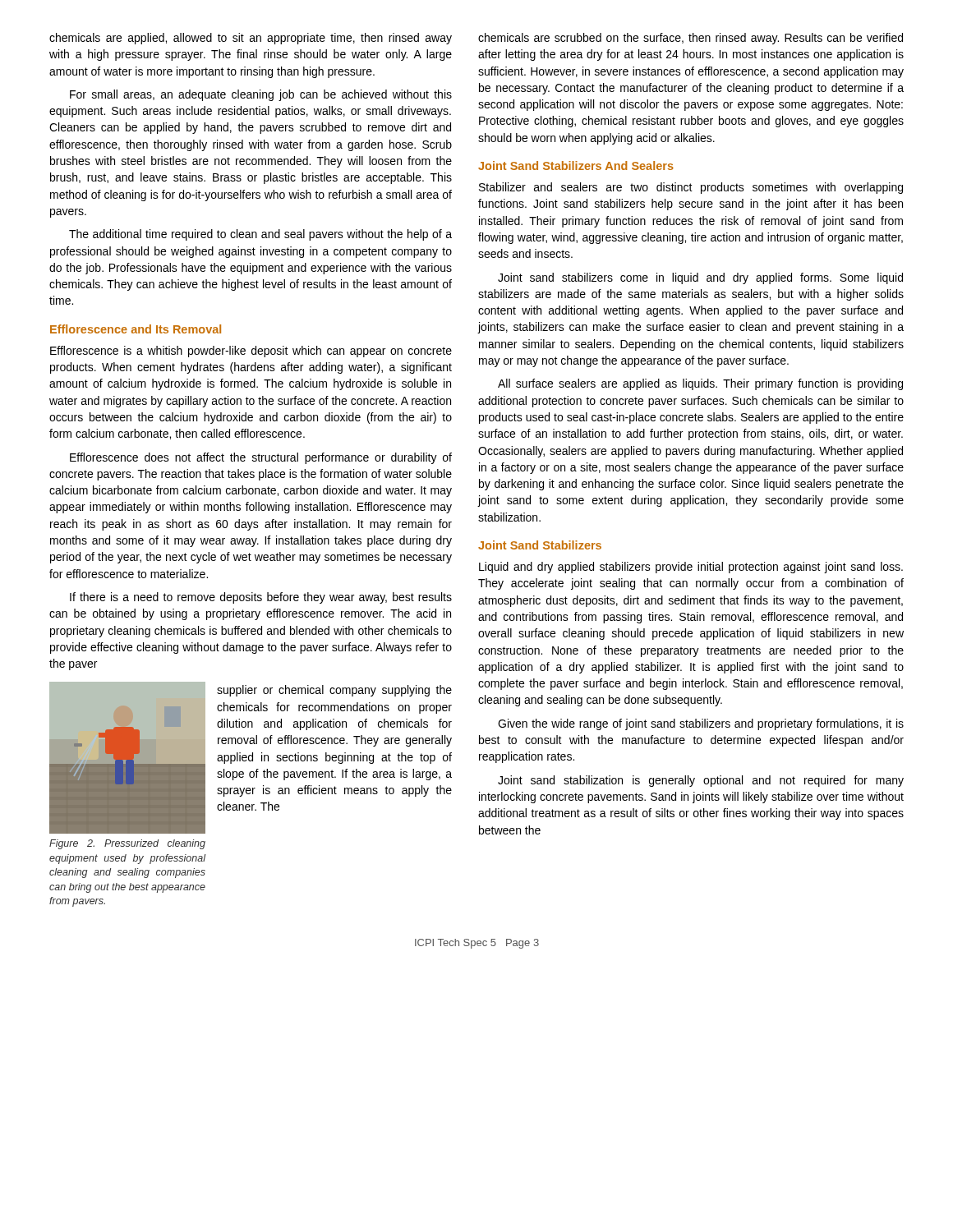
Task: Find the text block that reads "chemicals are scrubbed on the surface,"
Action: pos(691,88)
